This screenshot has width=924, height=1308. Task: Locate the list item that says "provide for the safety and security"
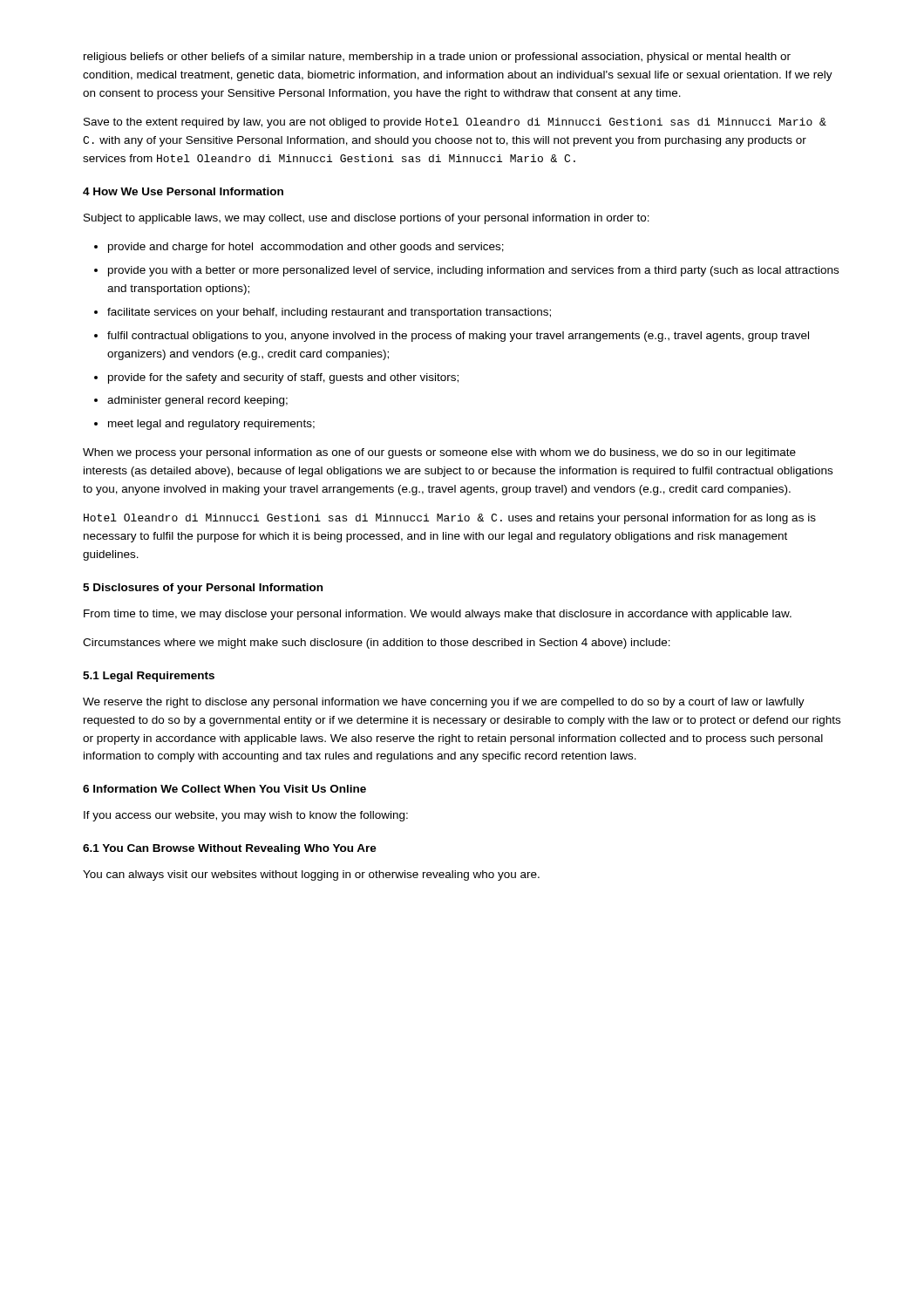tap(283, 377)
